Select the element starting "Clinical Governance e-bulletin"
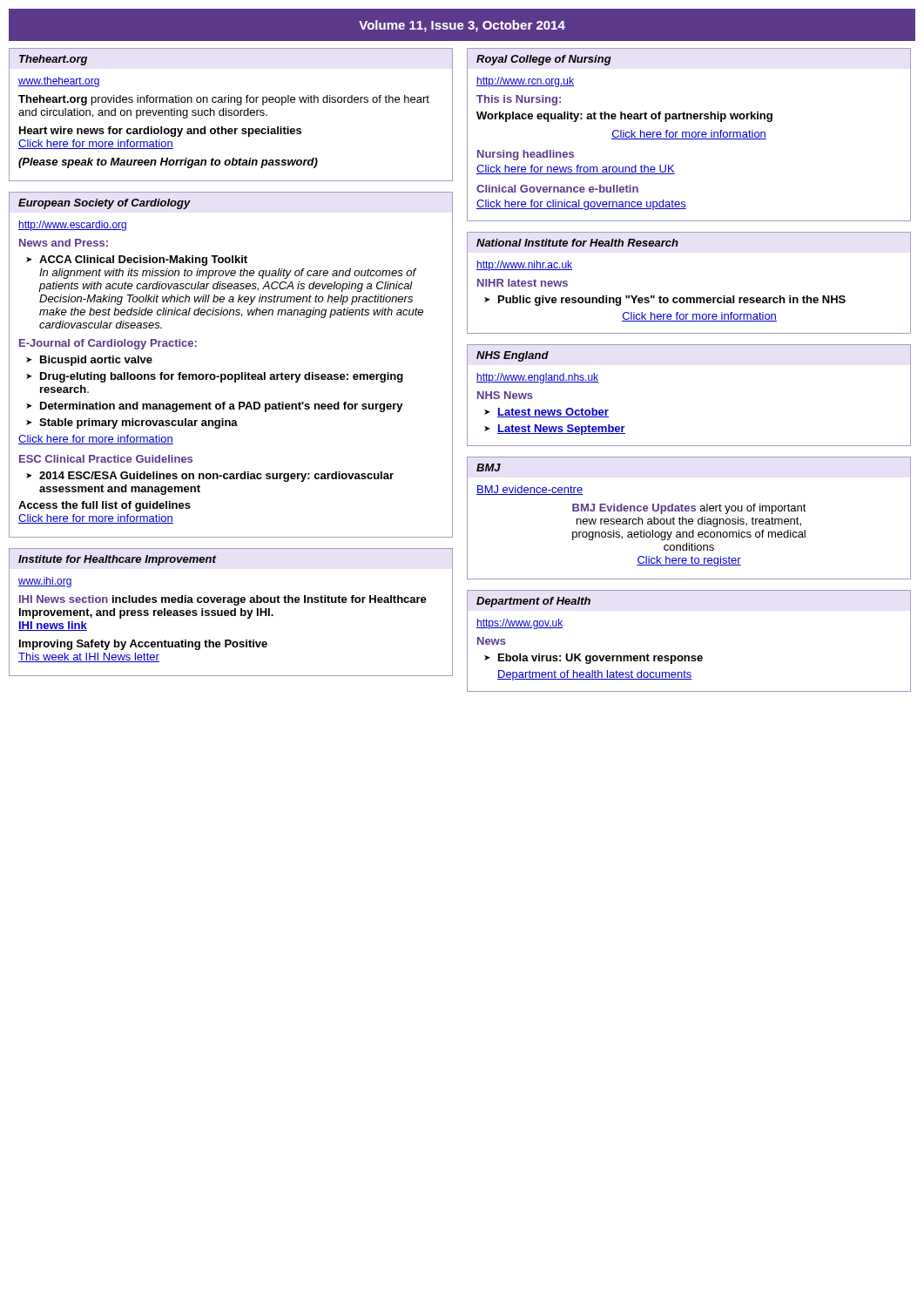Screen dimensions: 1307x924 point(558,189)
